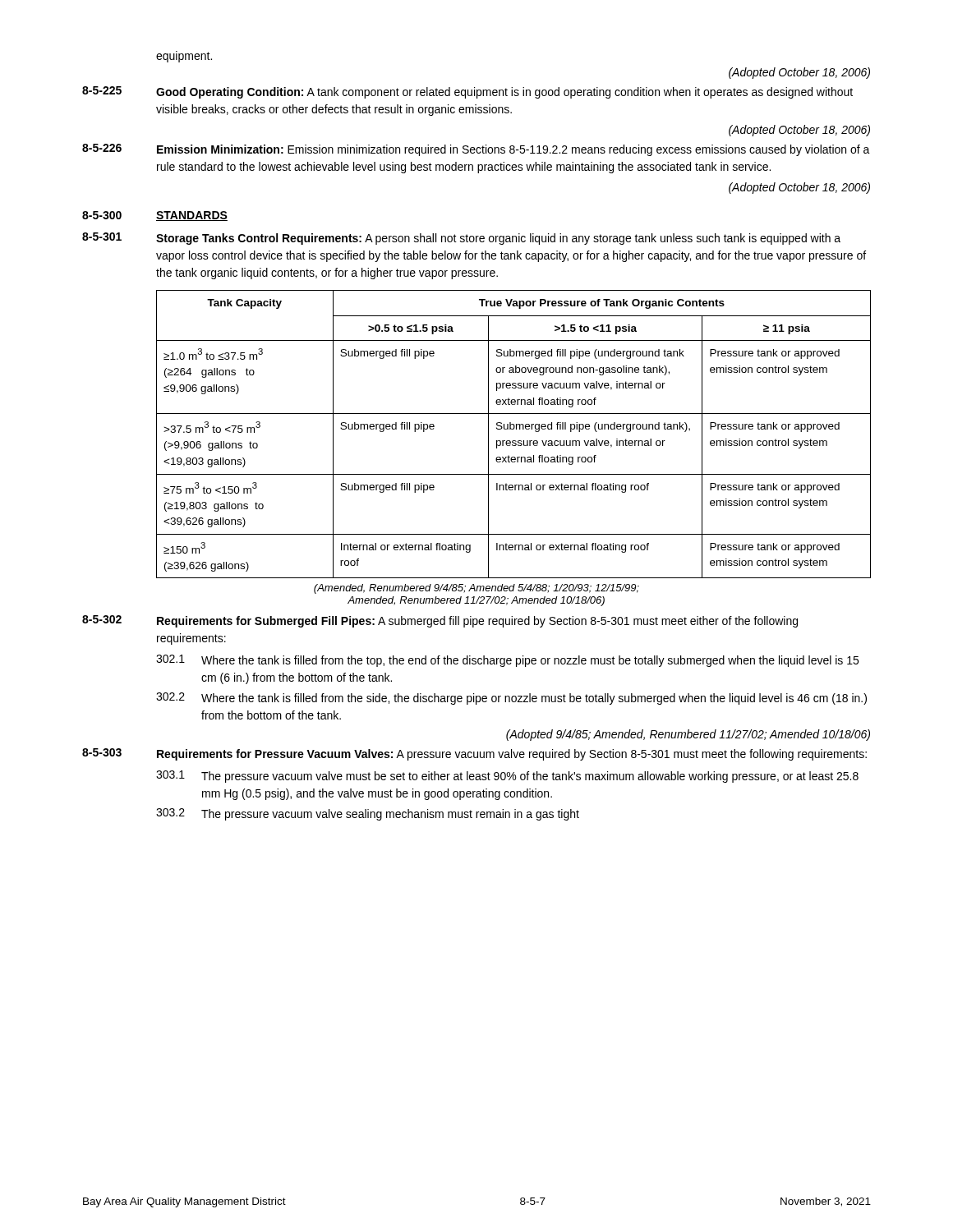
Task: Click the passage that begins "8-5-226 Emission Minimization: Emission minimization"
Action: tap(476, 159)
